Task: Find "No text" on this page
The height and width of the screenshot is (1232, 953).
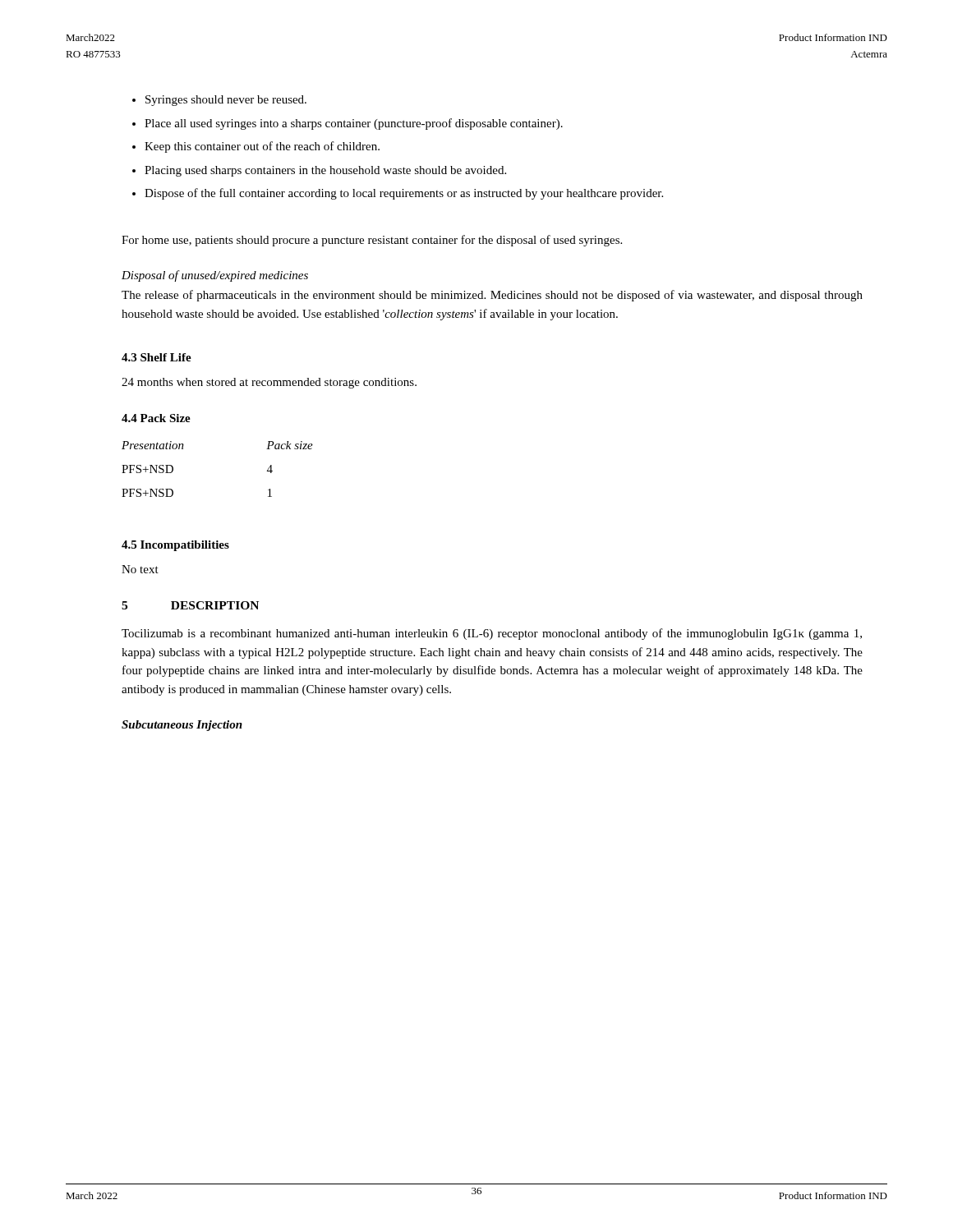Action: pyautogui.click(x=140, y=569)
